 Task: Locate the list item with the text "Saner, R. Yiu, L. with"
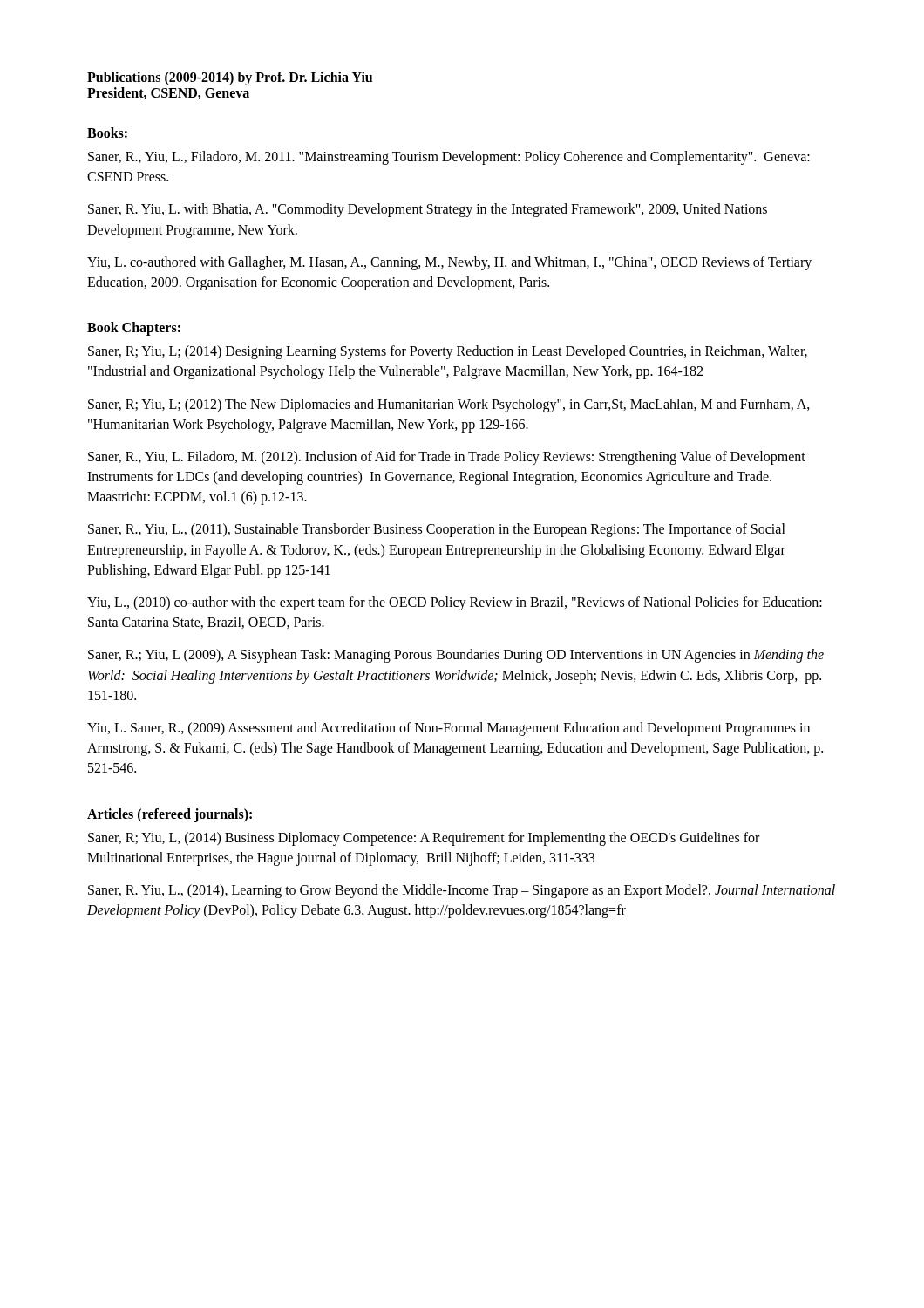(x=427, y=219)
